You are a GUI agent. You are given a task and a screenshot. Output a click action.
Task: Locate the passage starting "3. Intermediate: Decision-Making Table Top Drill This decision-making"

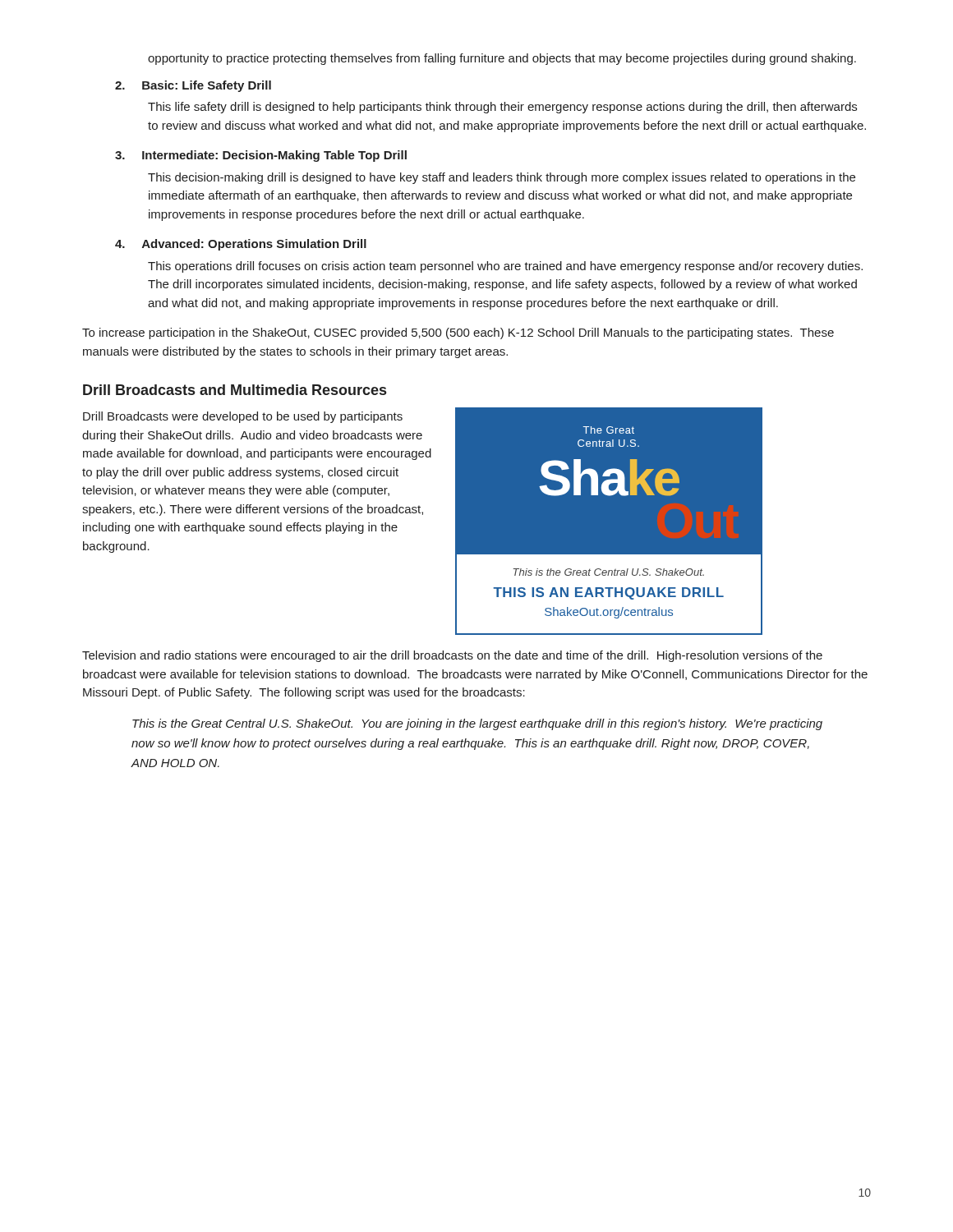493,185
